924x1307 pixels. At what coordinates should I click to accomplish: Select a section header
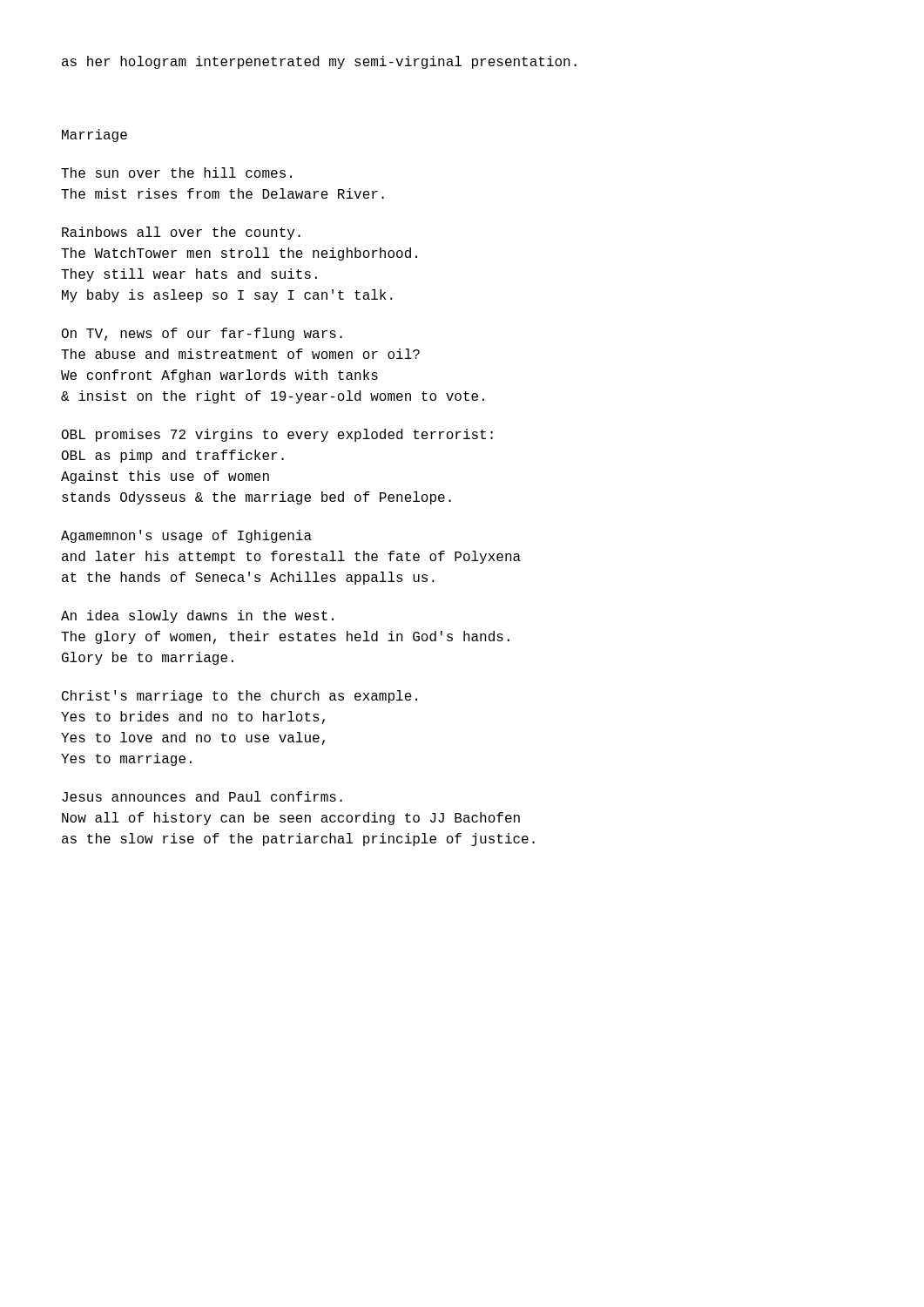(x=94, y=136)
